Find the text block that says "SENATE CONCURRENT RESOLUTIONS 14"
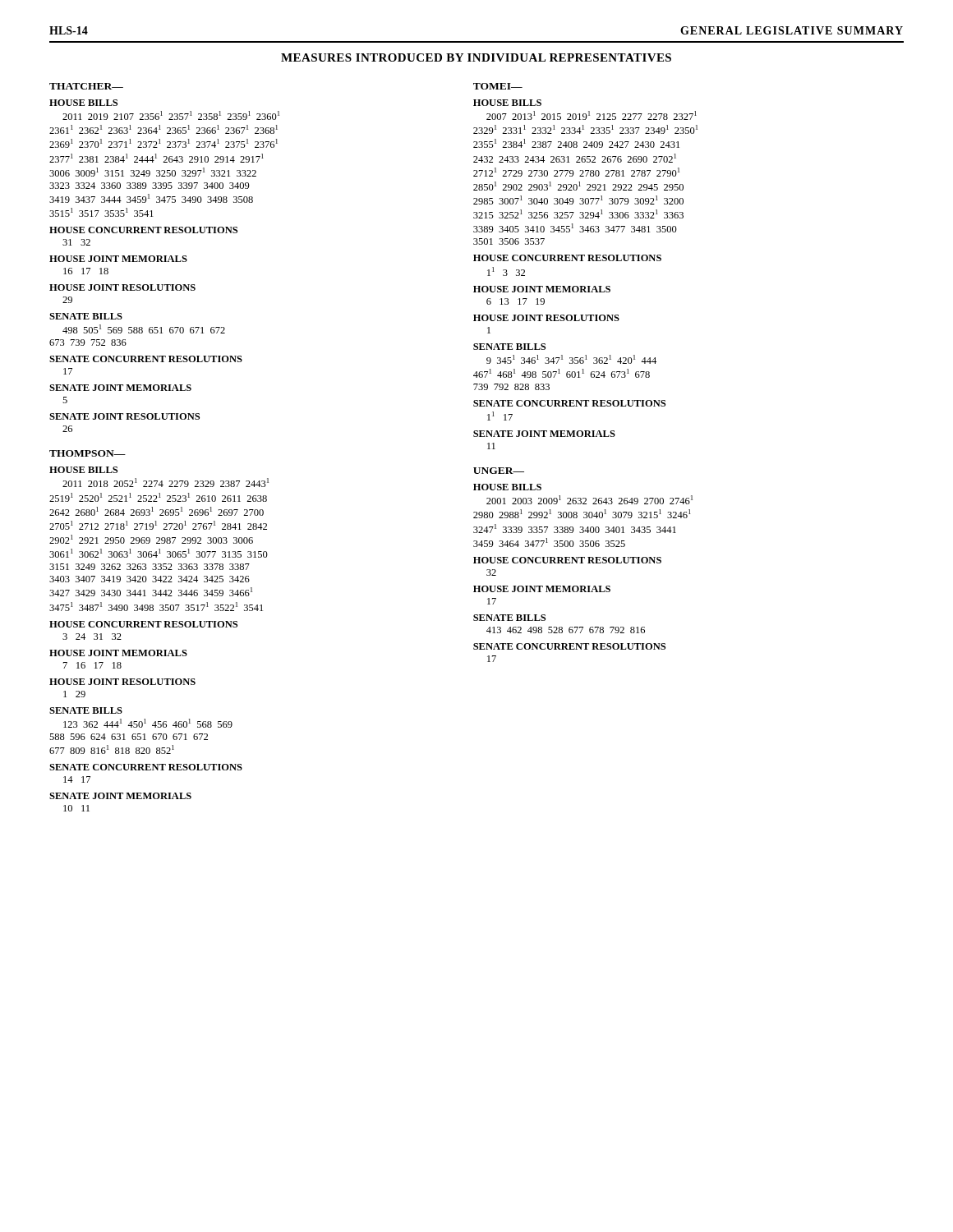The height and width of the screenshot is (1232, 953). pos(146,773)
